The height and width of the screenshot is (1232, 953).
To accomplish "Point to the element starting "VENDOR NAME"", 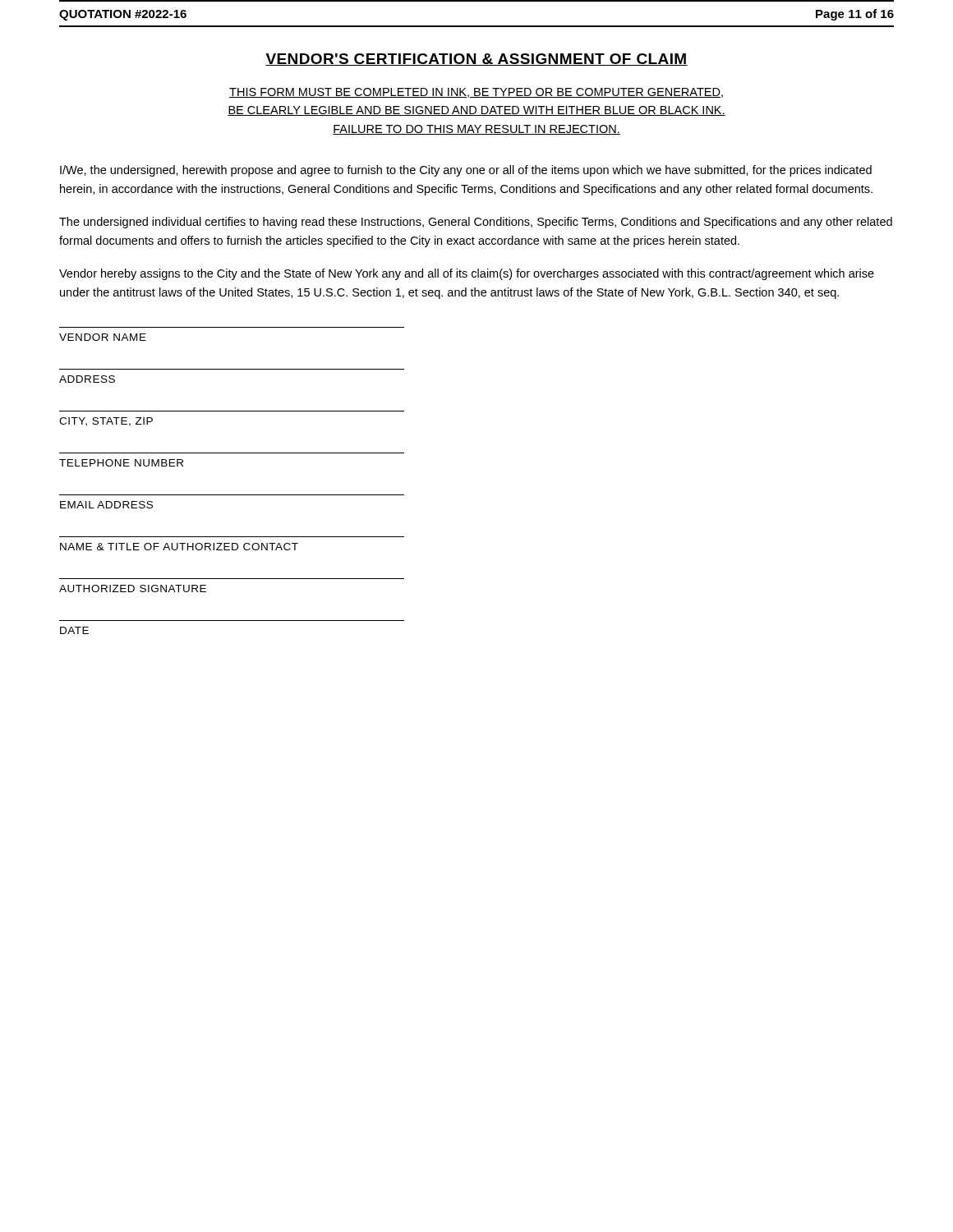I will click(103, 337).
